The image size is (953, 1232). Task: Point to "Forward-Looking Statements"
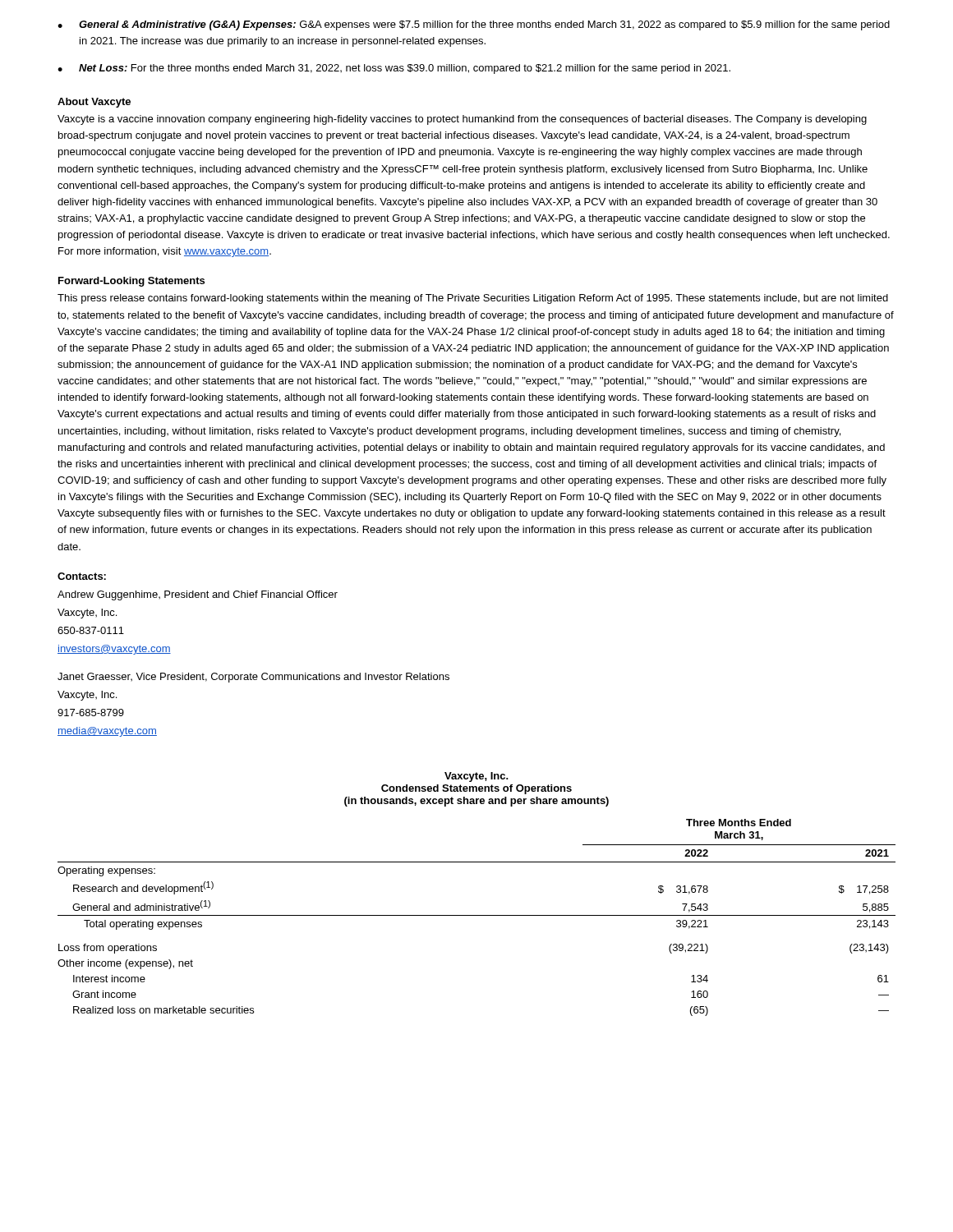pyautogui.click(x=131, y=281)
